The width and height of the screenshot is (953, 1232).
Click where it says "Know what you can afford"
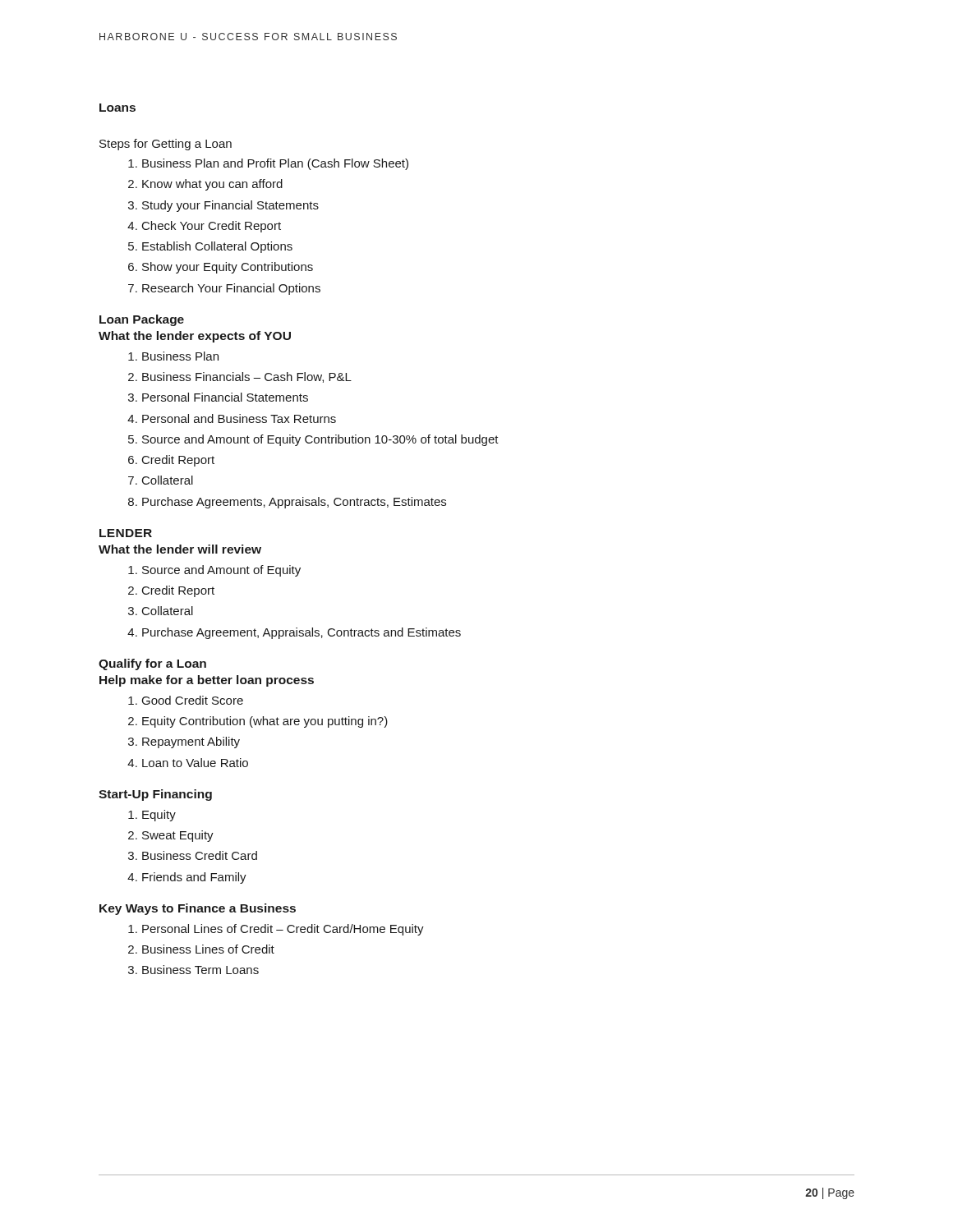point(205,185)
